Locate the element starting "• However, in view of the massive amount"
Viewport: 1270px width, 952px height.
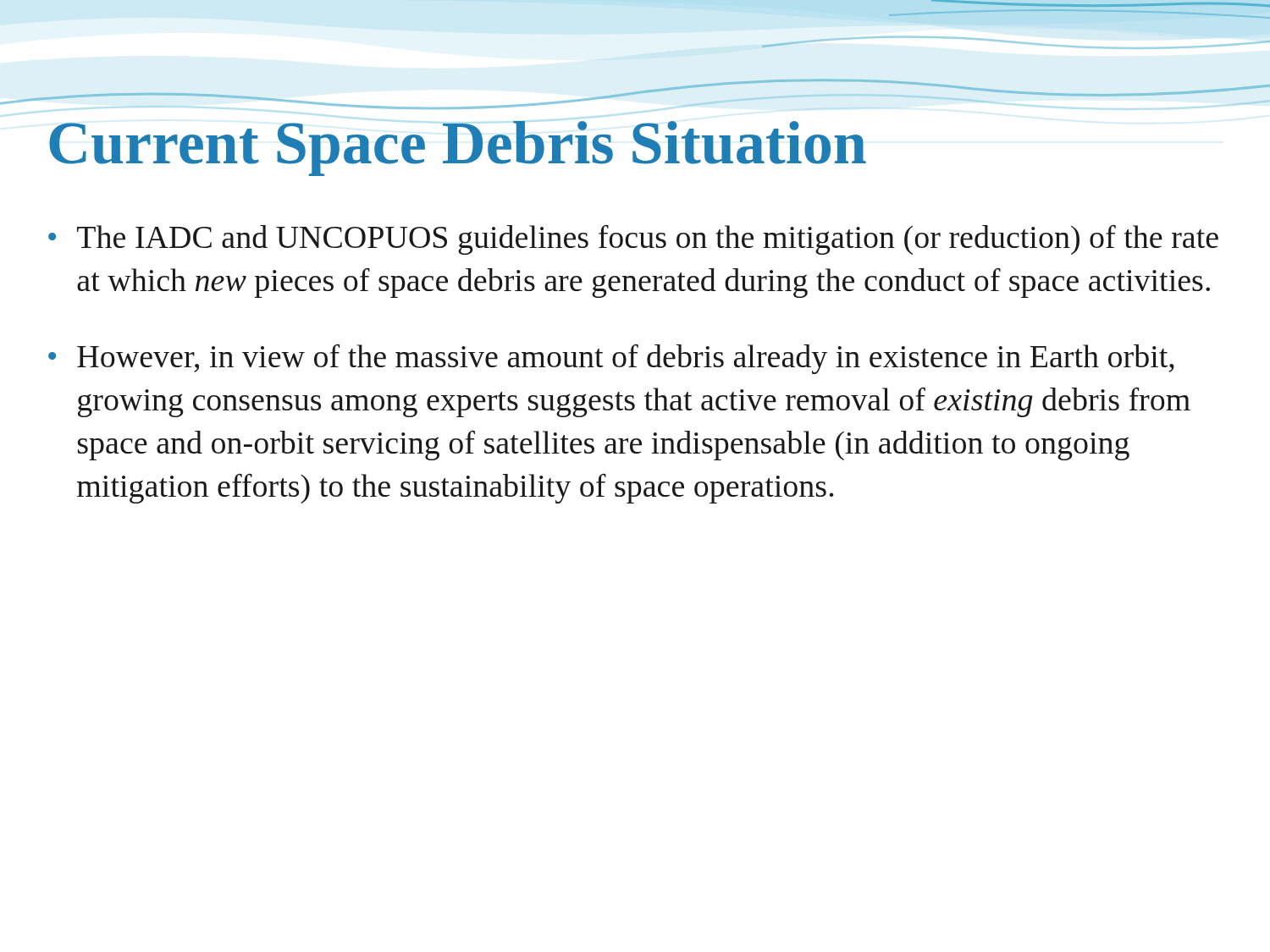coord(635,422)
